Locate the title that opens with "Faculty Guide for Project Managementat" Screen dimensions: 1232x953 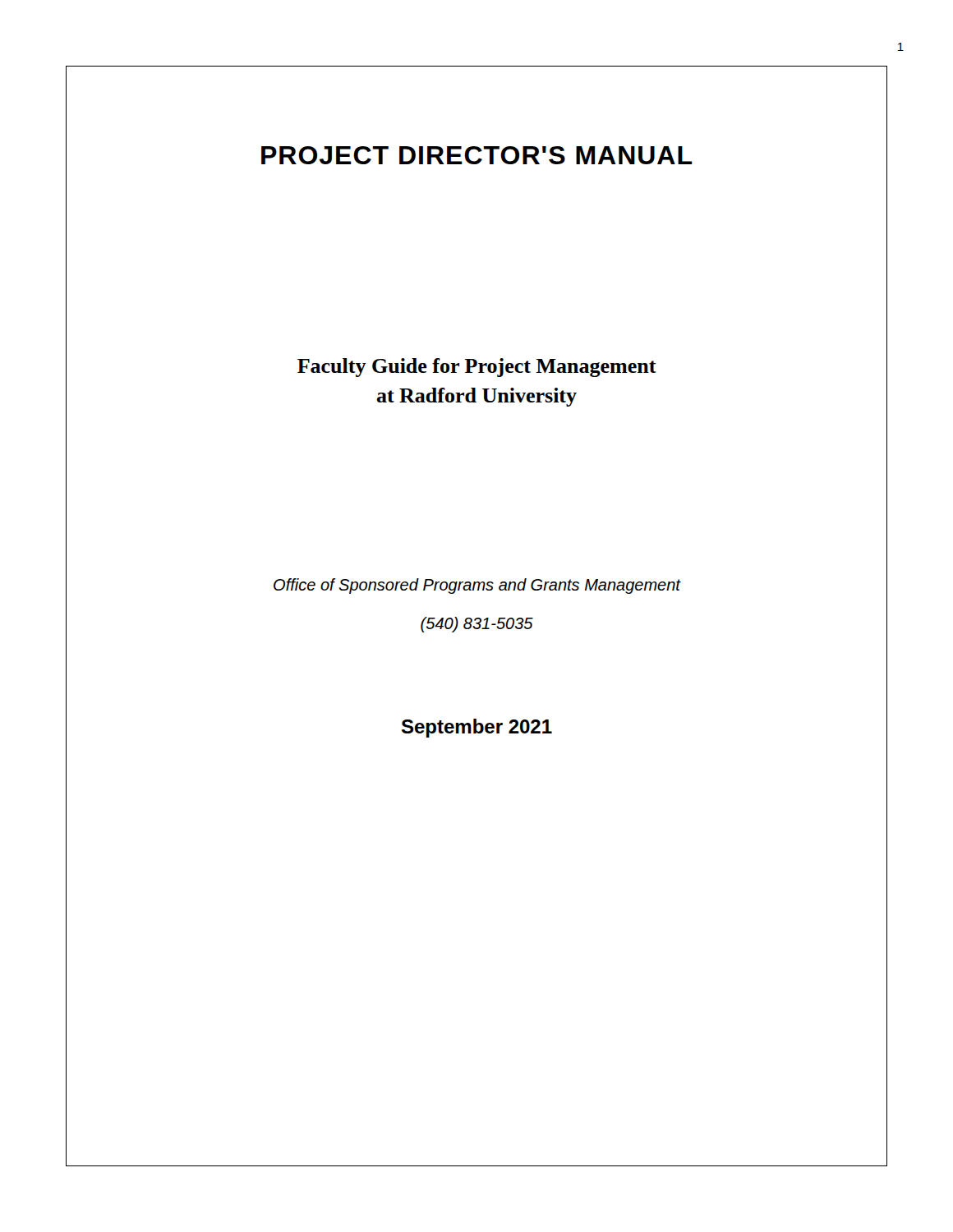476,381
